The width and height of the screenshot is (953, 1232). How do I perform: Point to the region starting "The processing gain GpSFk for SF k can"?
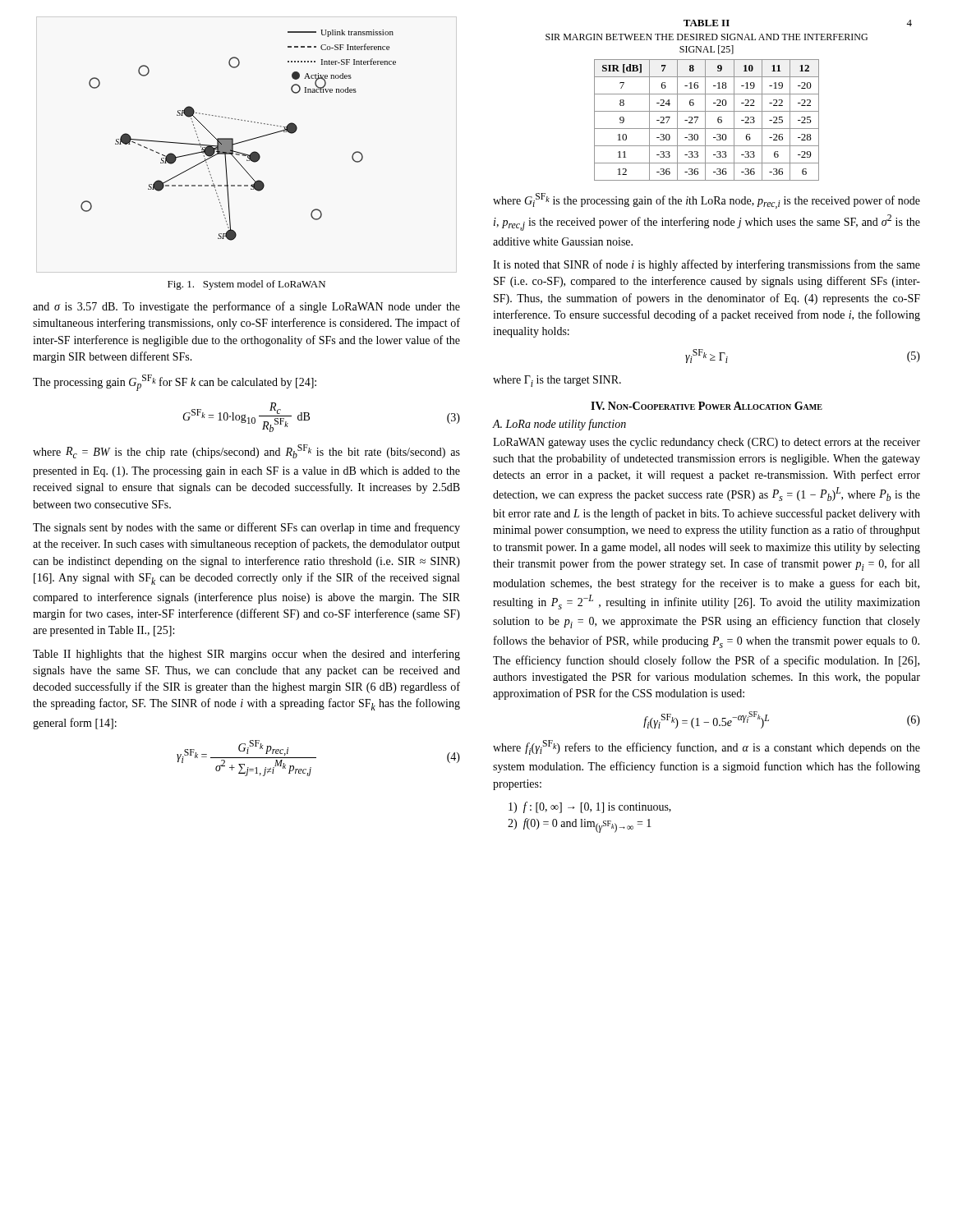[x=175, y=382]
